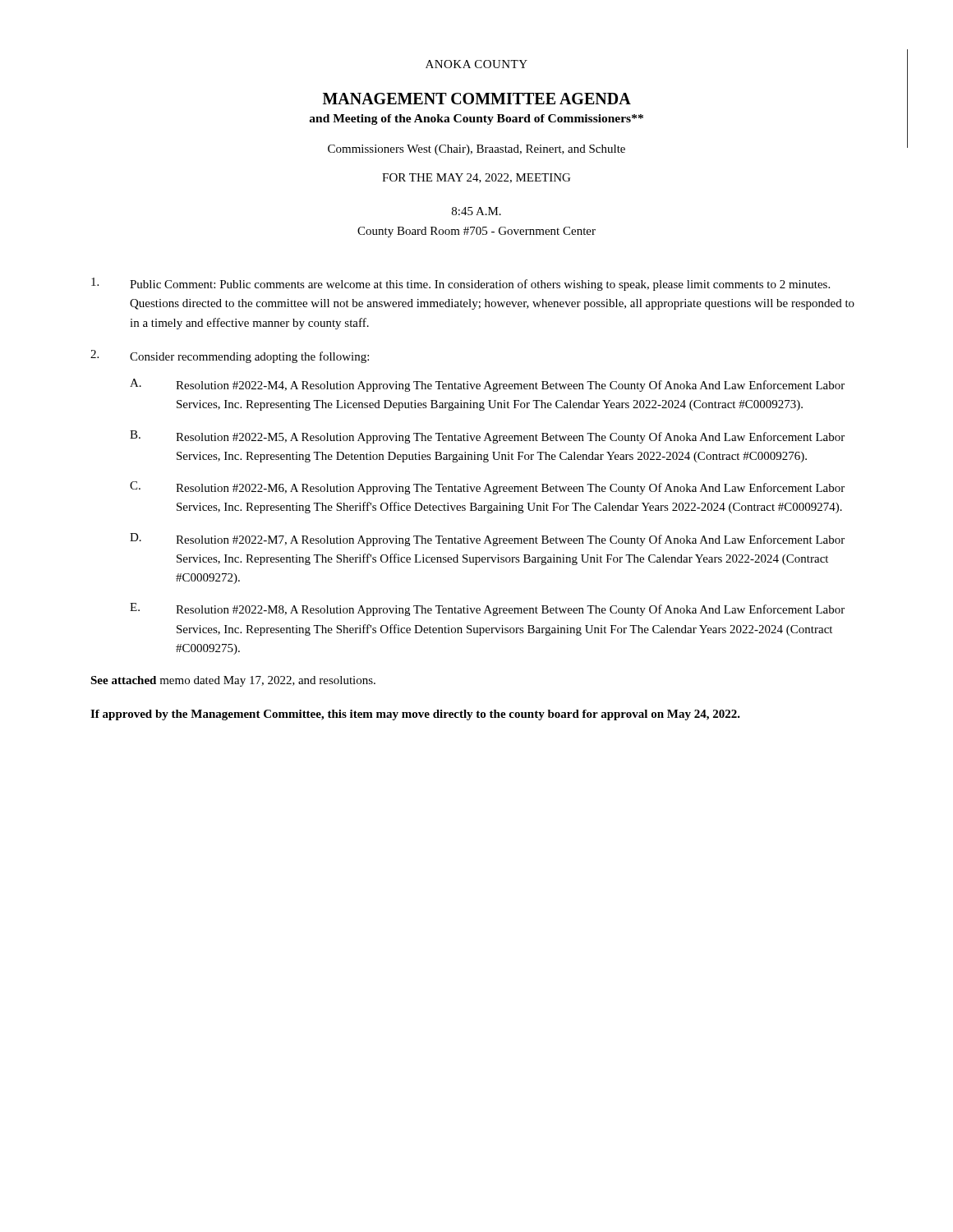Click on the list item that reads "2. Consider recommending adopting the following:"

click(x=230, y=356)
